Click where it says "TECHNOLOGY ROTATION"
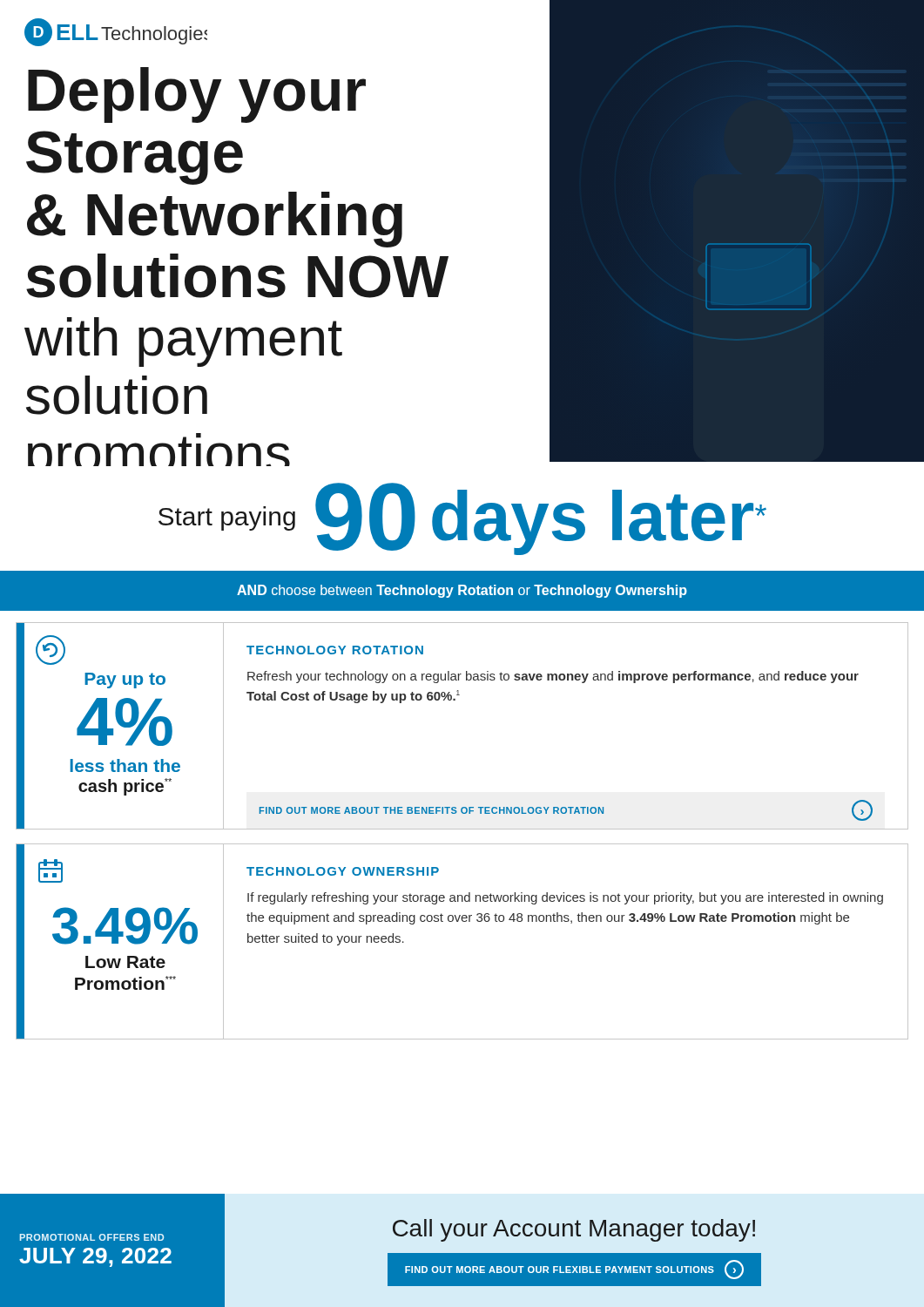The width and height of the screenshot is (924, 1307). [336, 650]
